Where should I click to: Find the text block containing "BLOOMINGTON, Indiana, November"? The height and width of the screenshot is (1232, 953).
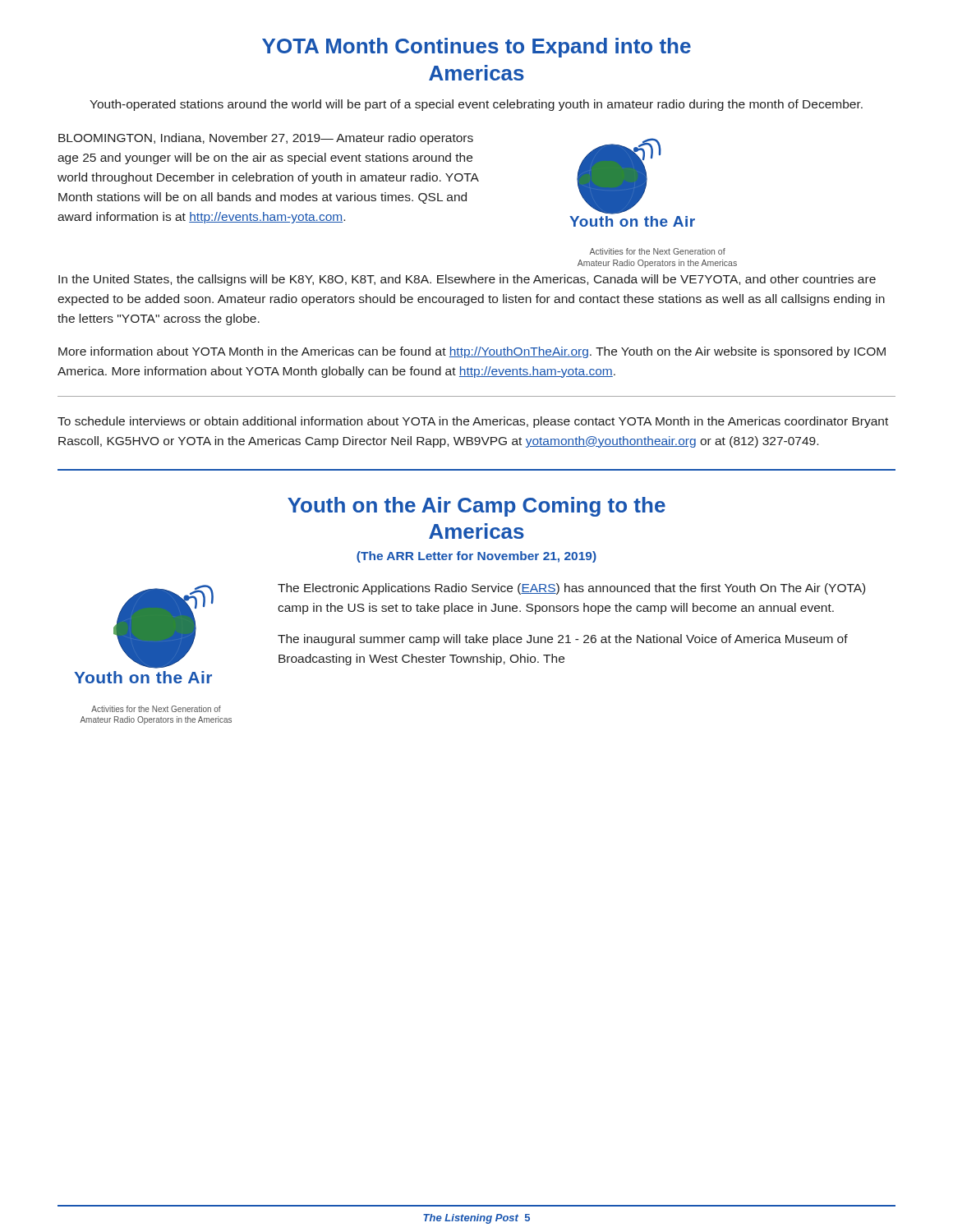(271, 178)
